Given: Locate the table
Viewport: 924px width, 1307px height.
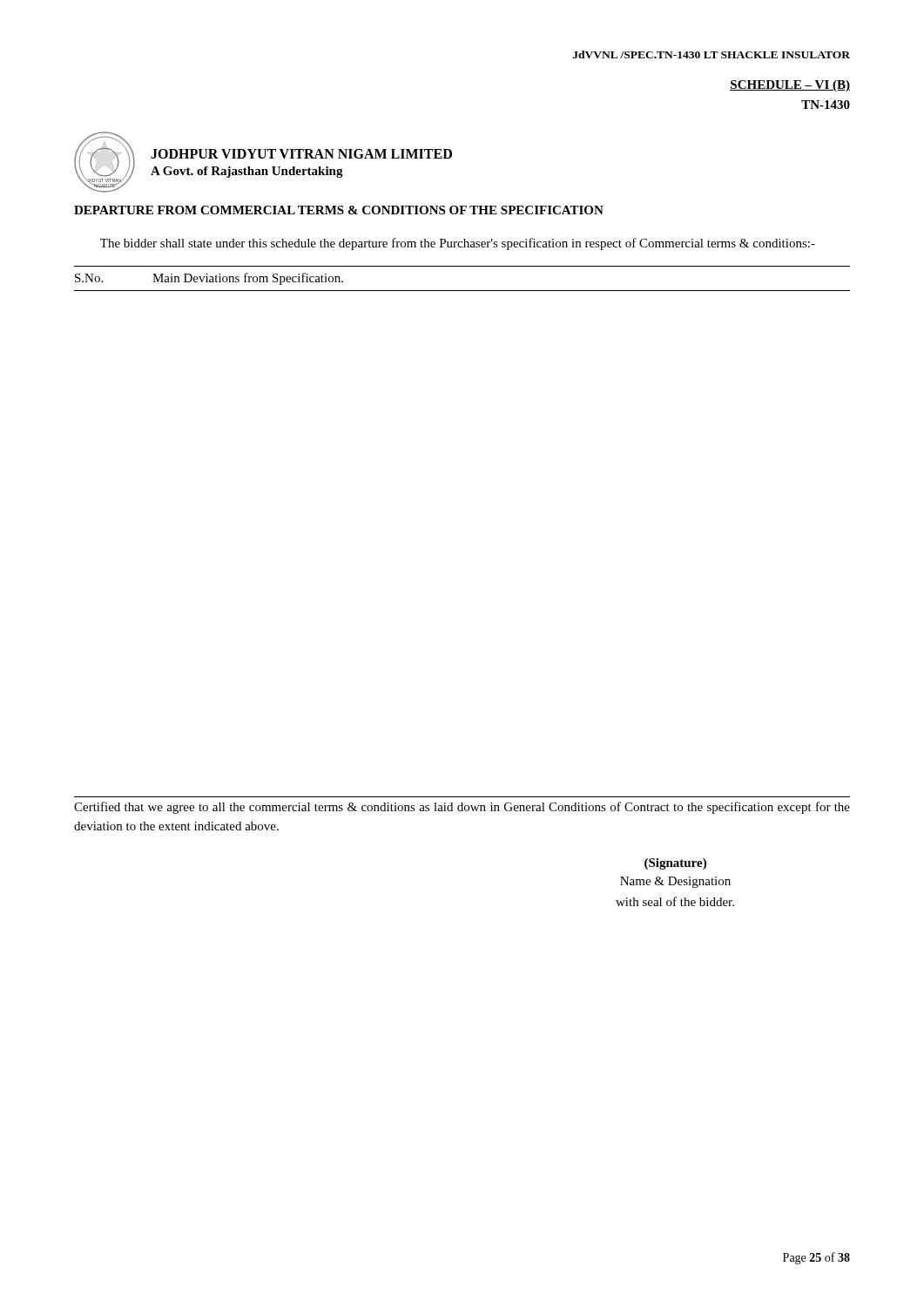Looking at the screenshot, I should (x=462, y=278).
